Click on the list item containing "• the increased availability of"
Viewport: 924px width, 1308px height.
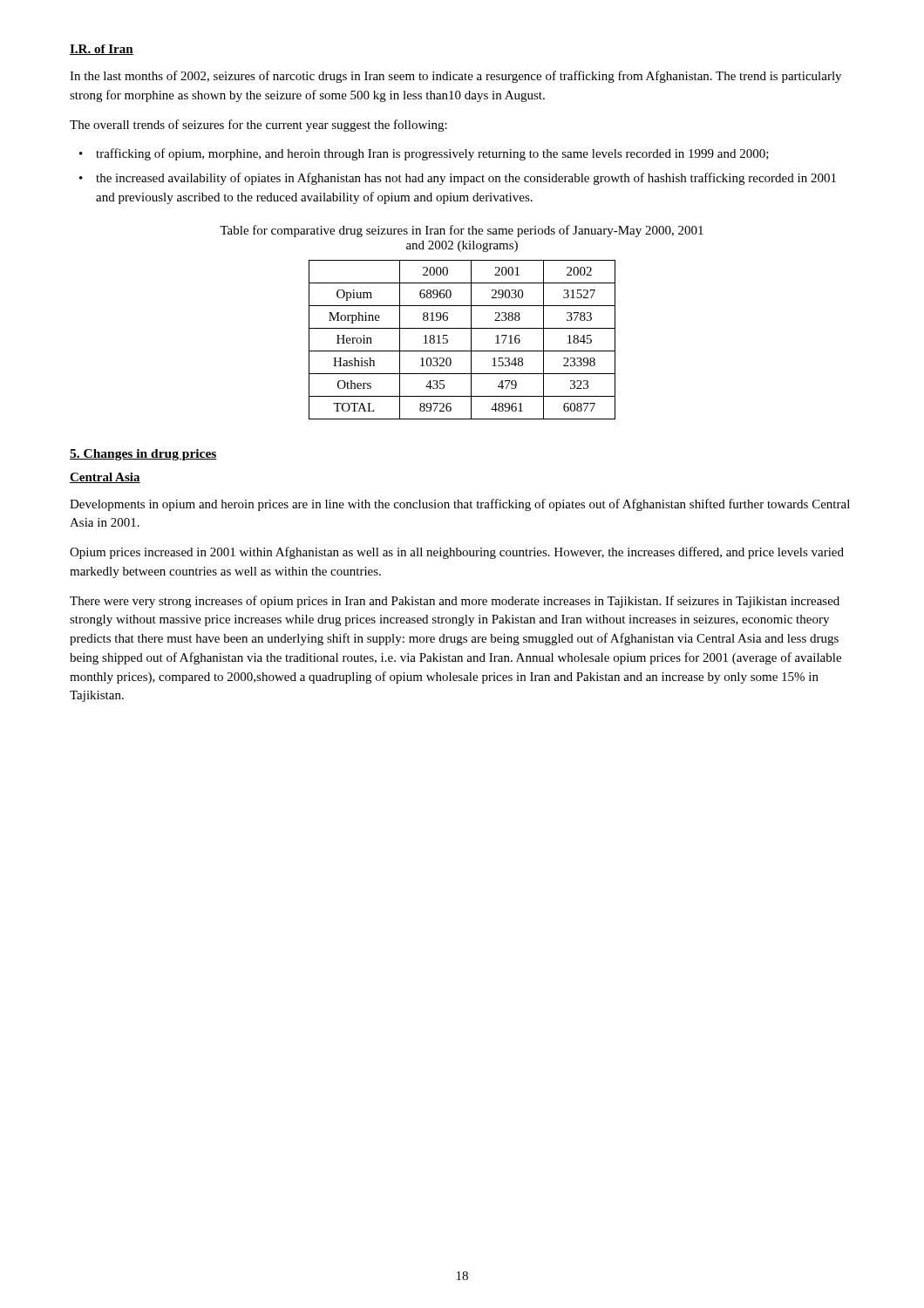(458, 186)
